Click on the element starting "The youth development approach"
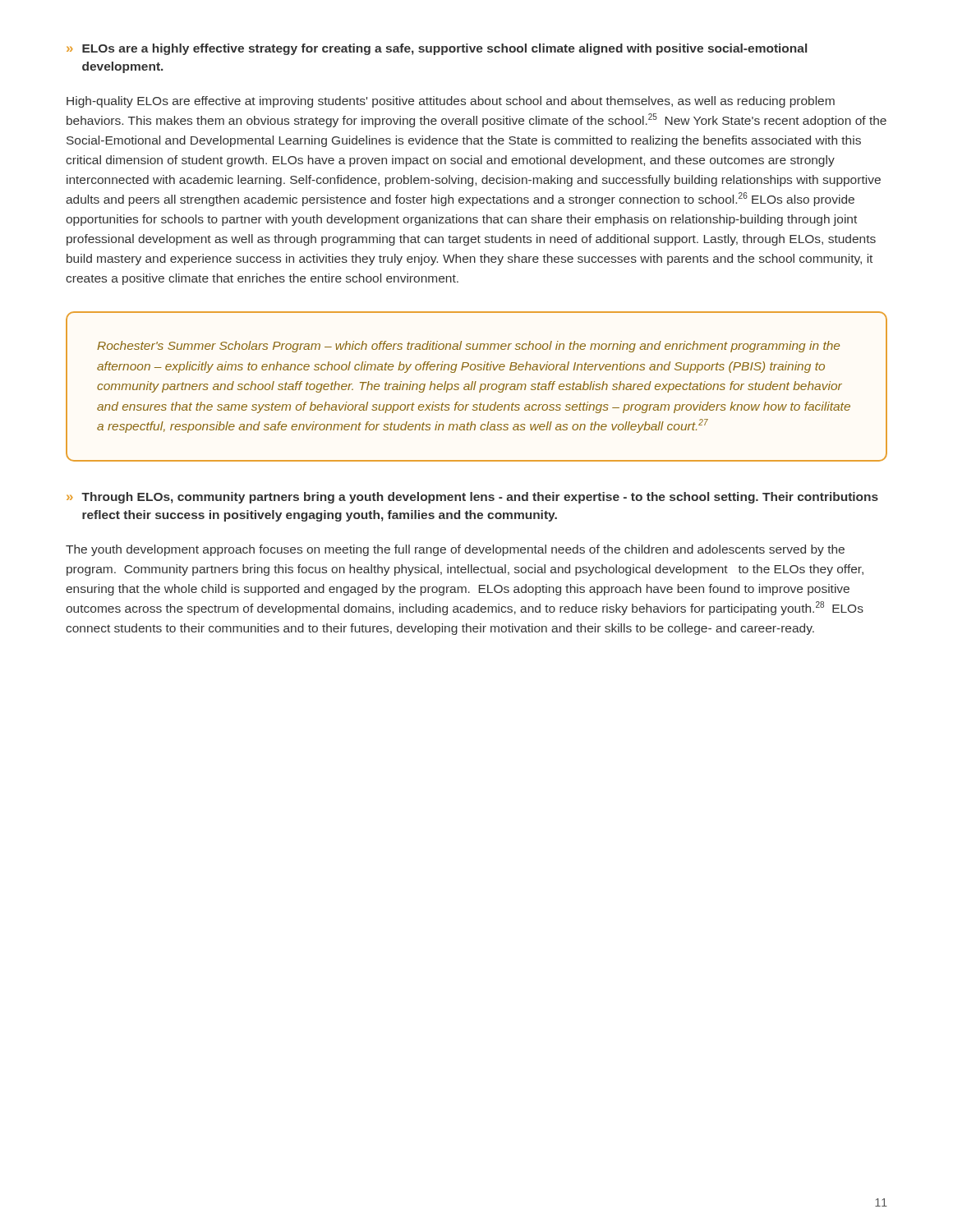This screenshot has height=1232, width=953. (x=465, y=588)
